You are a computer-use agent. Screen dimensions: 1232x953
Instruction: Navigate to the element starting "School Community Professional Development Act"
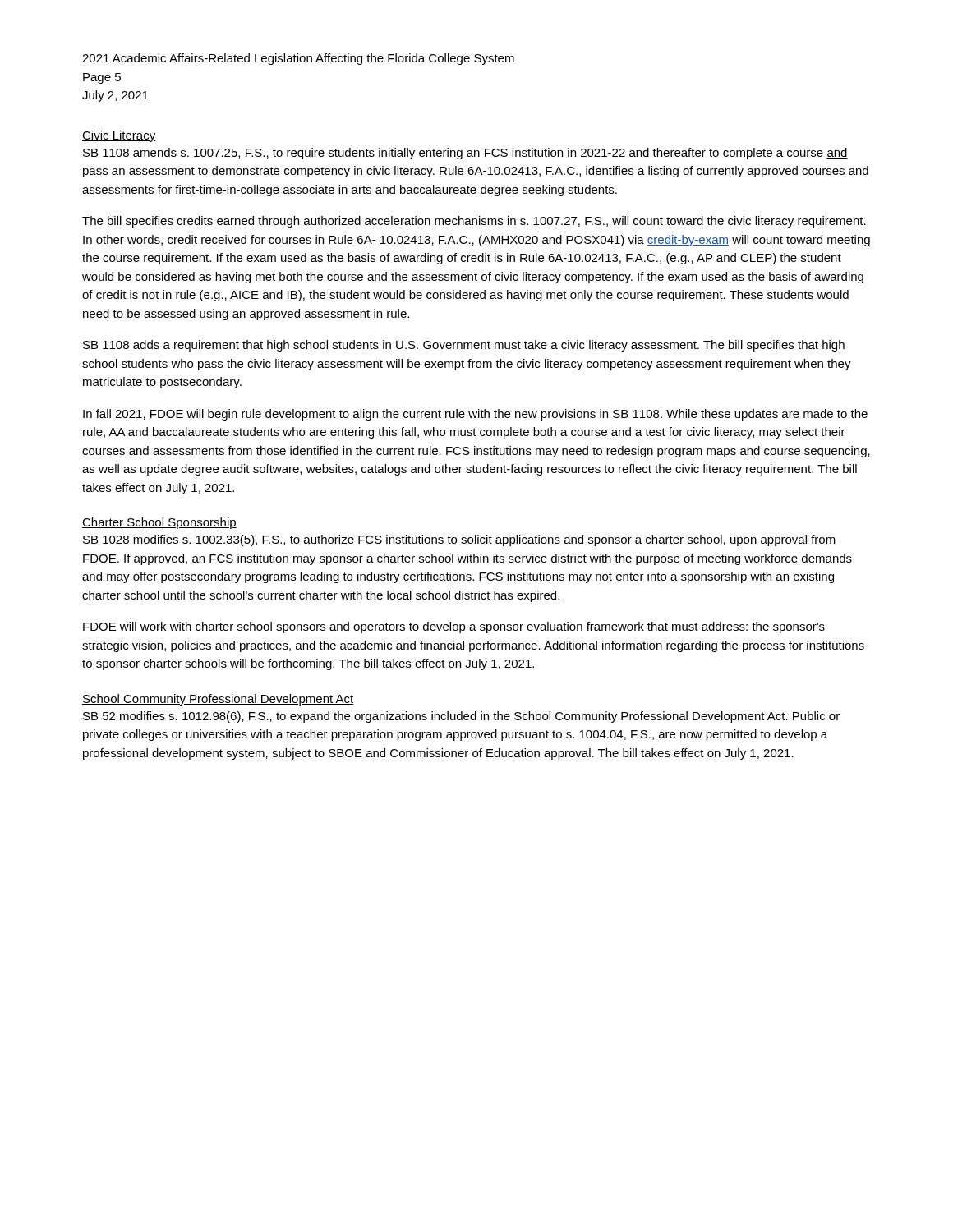(218, 698)
